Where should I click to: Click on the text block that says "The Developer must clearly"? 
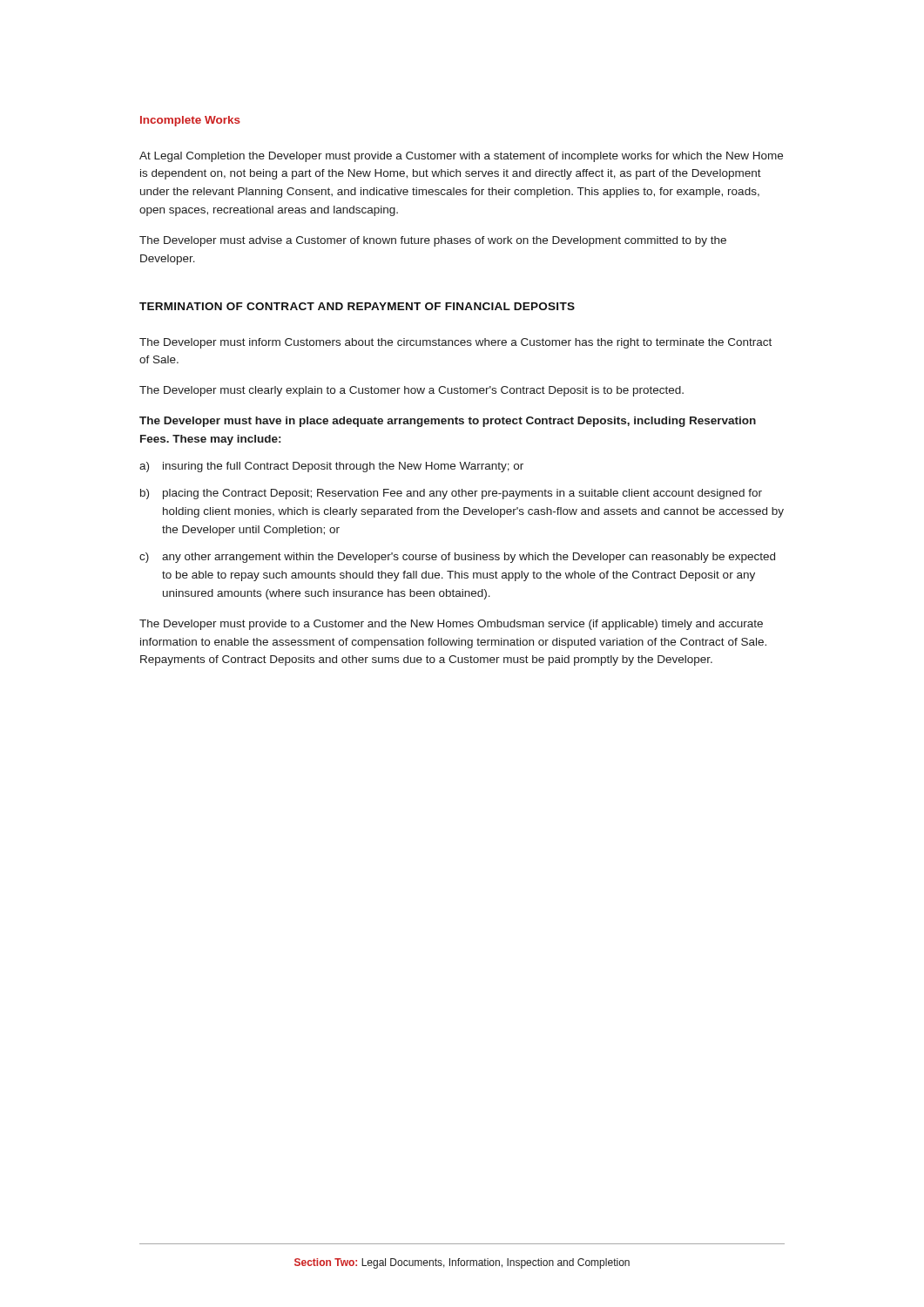pyautogui.click(x=462, y=391)
